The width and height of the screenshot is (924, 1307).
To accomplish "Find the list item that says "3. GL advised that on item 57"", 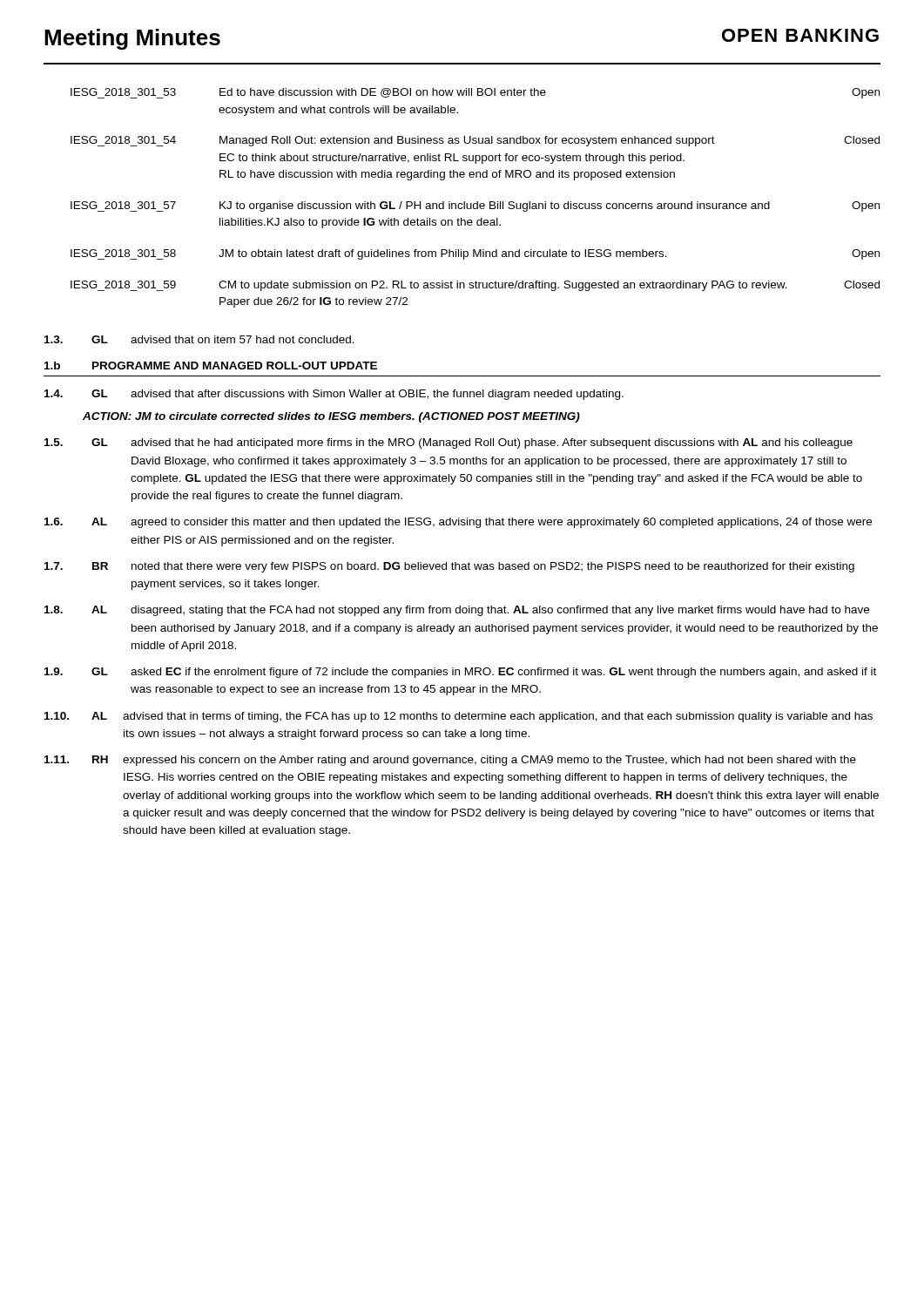I will (x=199, y=339).
